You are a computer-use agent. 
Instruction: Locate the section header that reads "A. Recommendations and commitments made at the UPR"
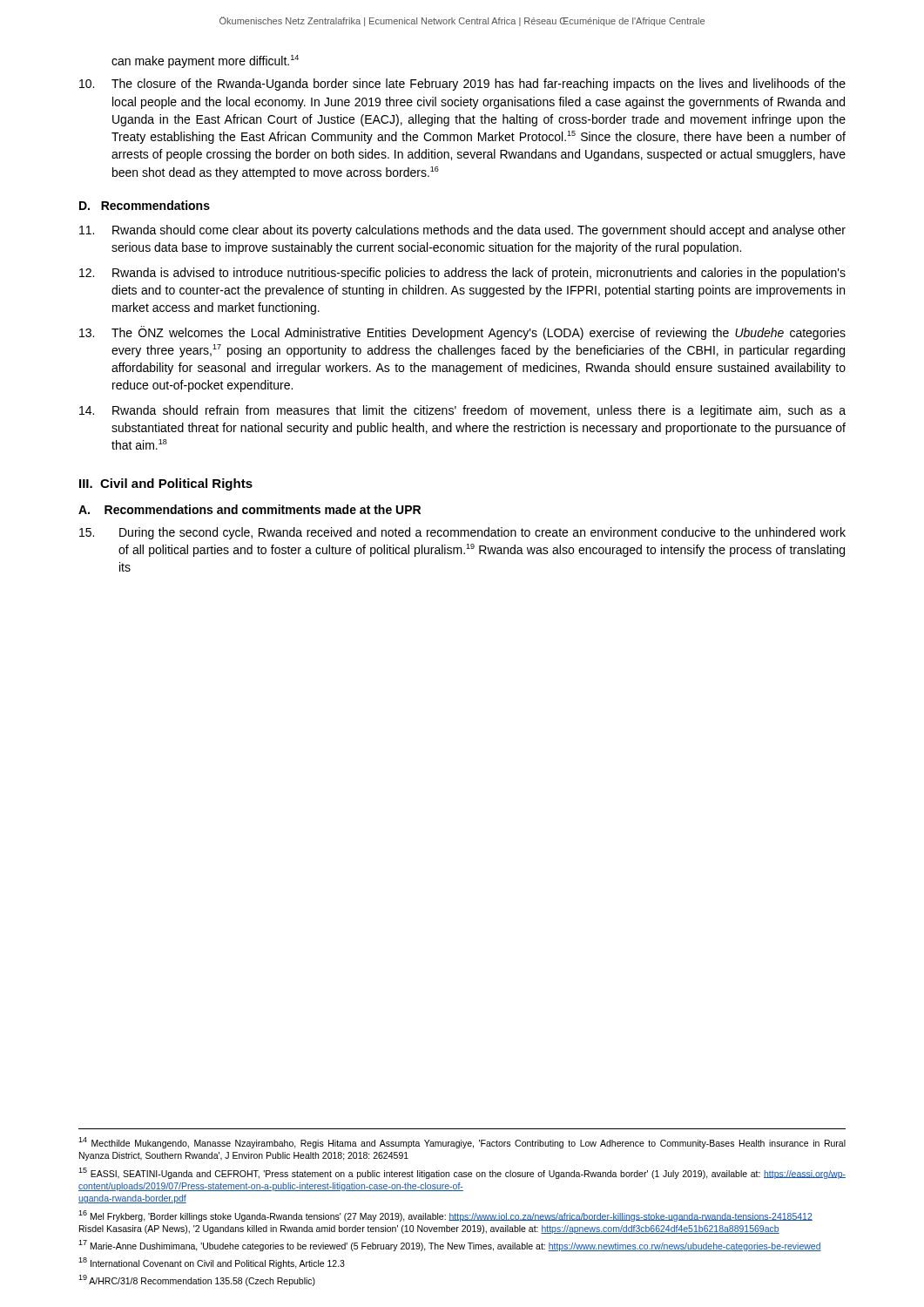coord(250,509)
